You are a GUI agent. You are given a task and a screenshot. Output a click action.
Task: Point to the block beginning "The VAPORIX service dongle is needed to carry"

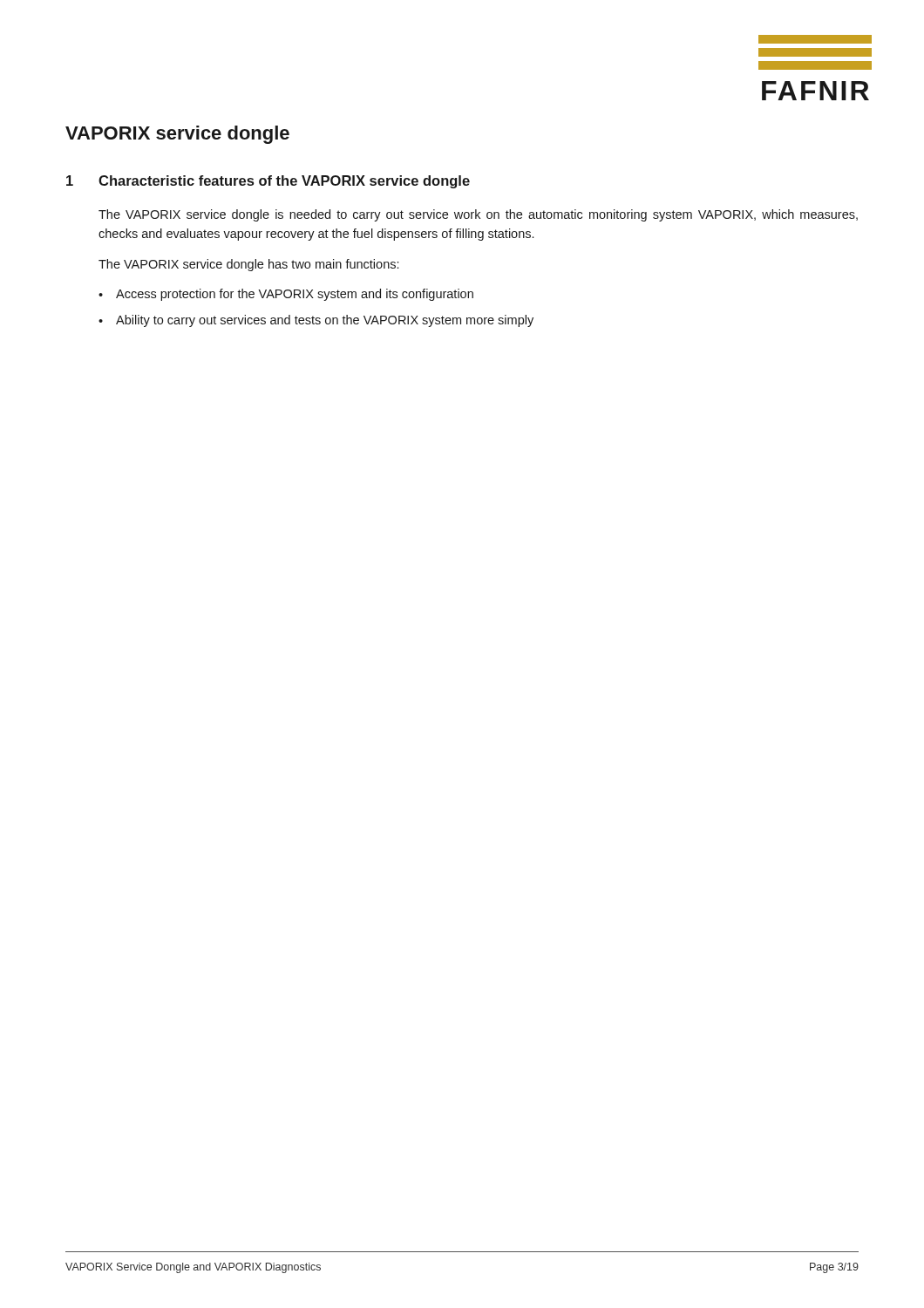point(479,224)
